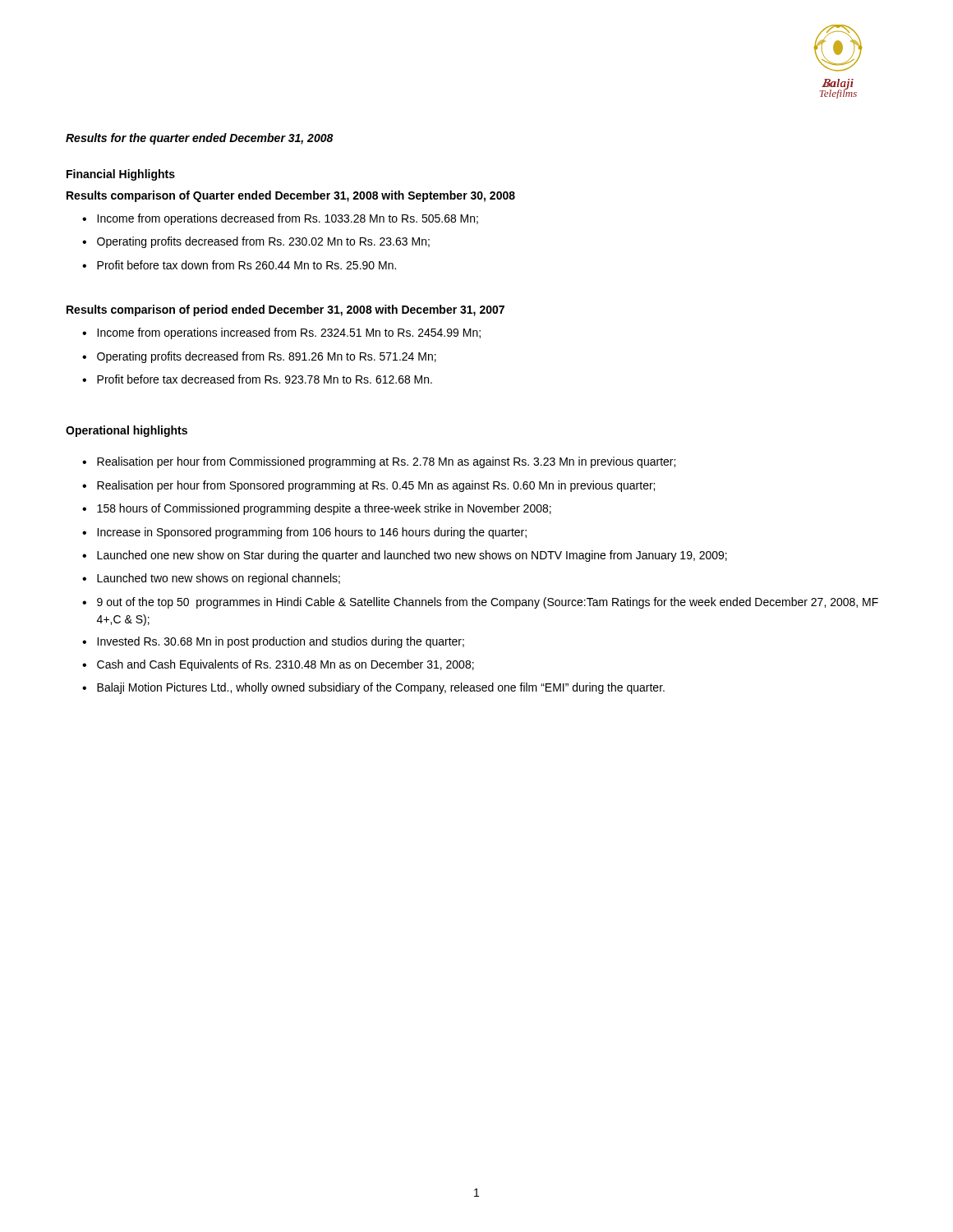
Task: Find the logo
Action: click(x=838, y=63)
